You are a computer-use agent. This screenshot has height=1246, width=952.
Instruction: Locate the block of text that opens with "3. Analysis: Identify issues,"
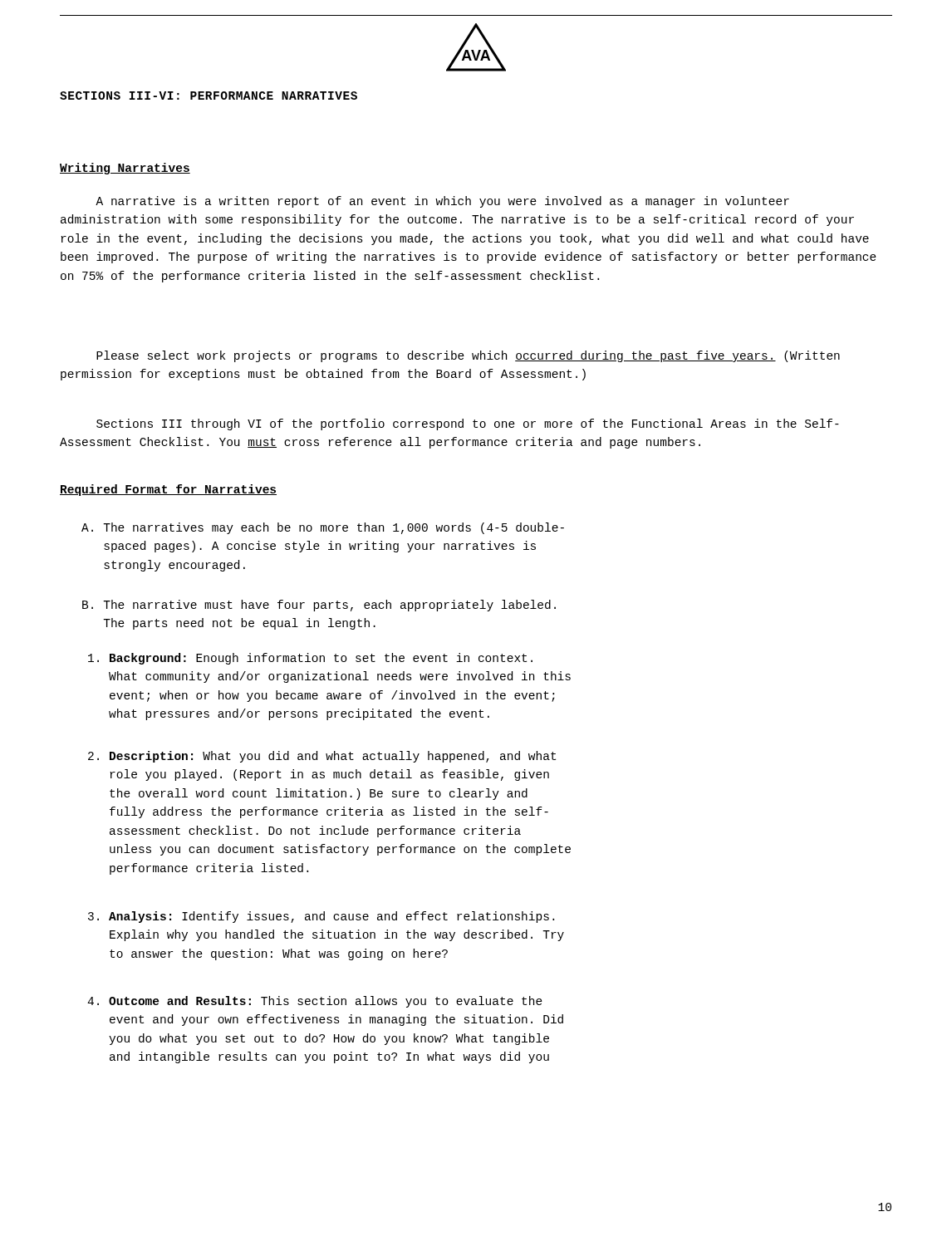[x=326, y=936]
